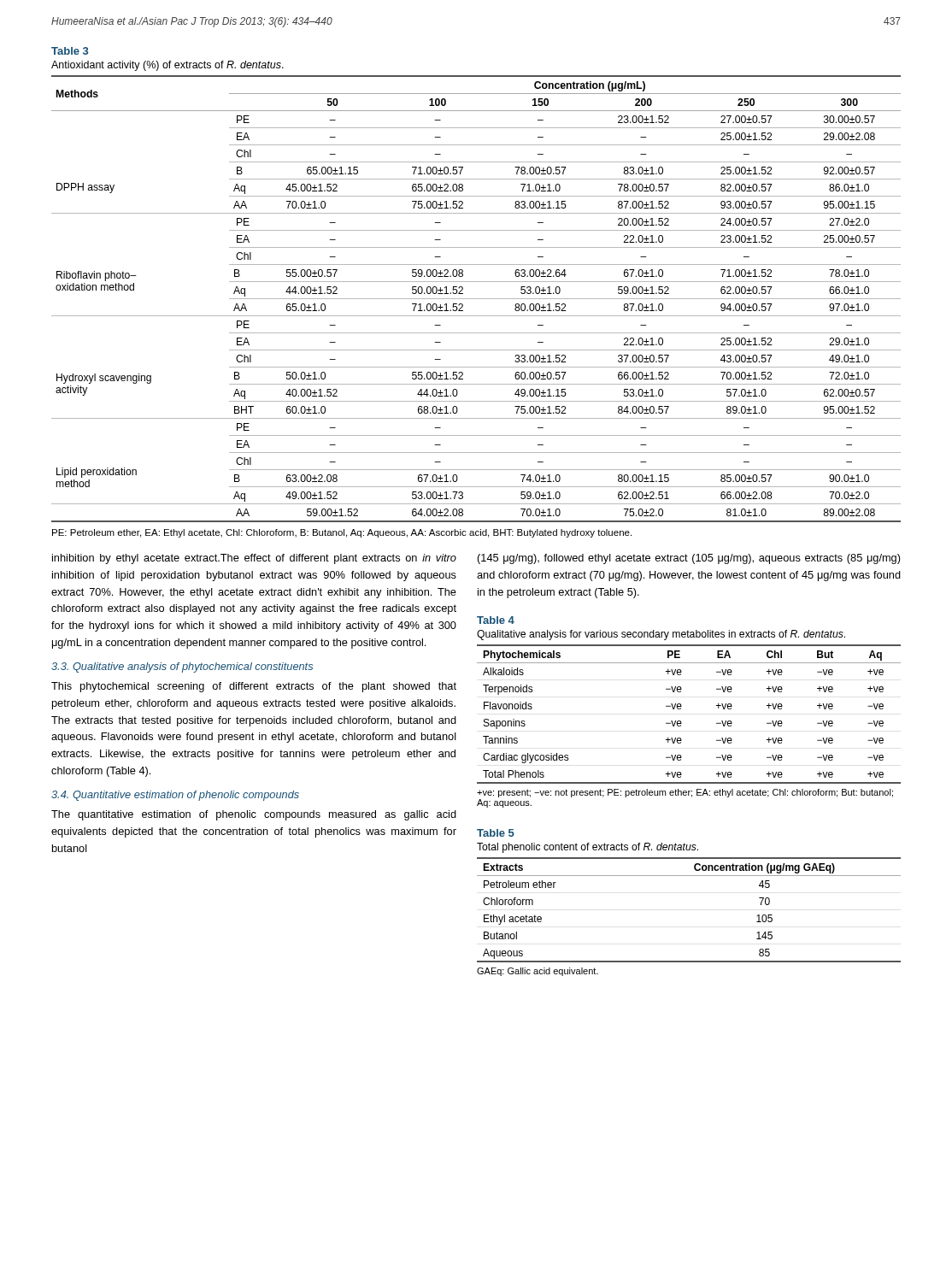Where does it say "Table 3"?
The width and height of the screenshot is (952, 1282).
coord(70,51)
